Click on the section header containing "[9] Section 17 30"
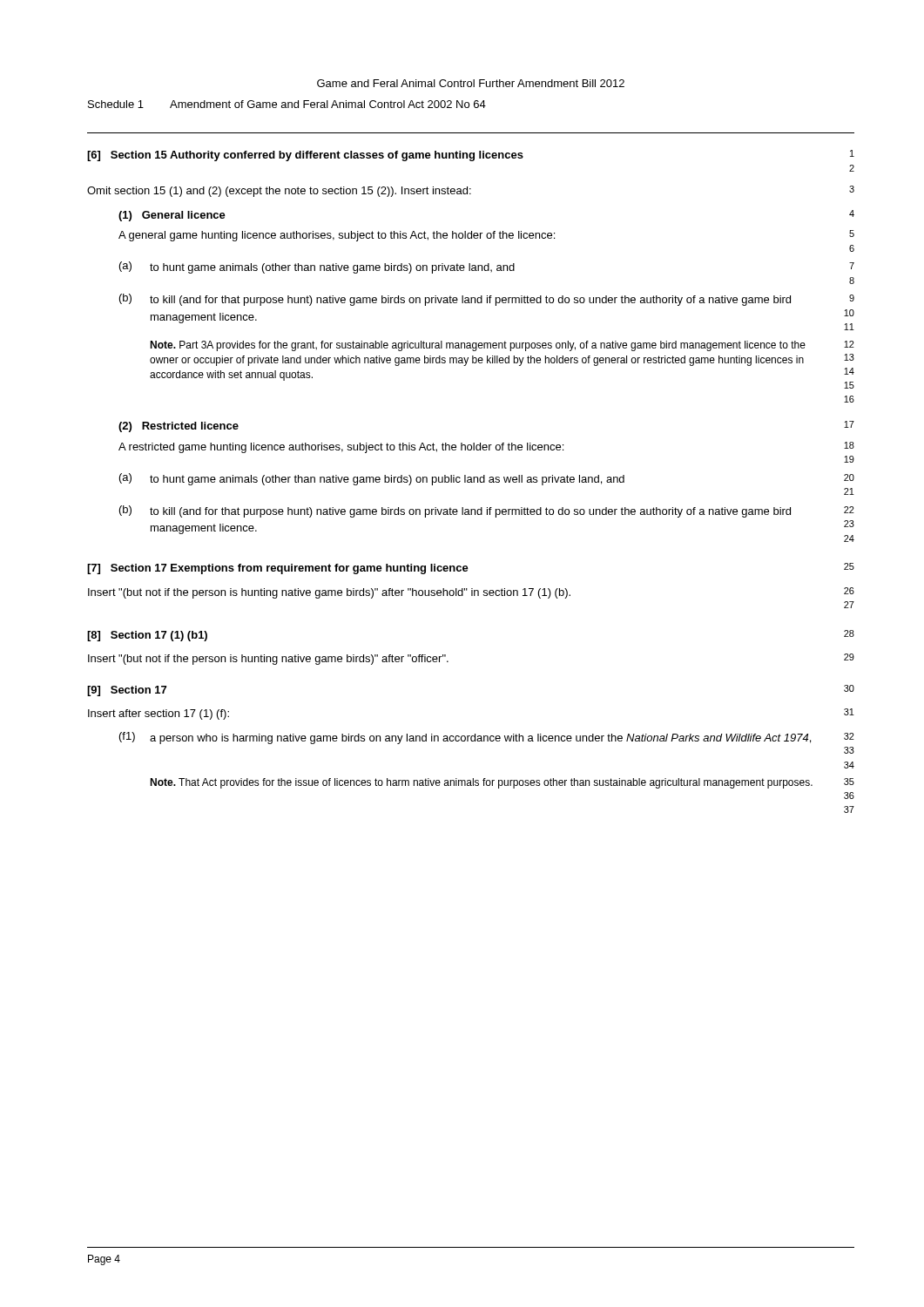 pyautogui.click(x=124, y=691)
